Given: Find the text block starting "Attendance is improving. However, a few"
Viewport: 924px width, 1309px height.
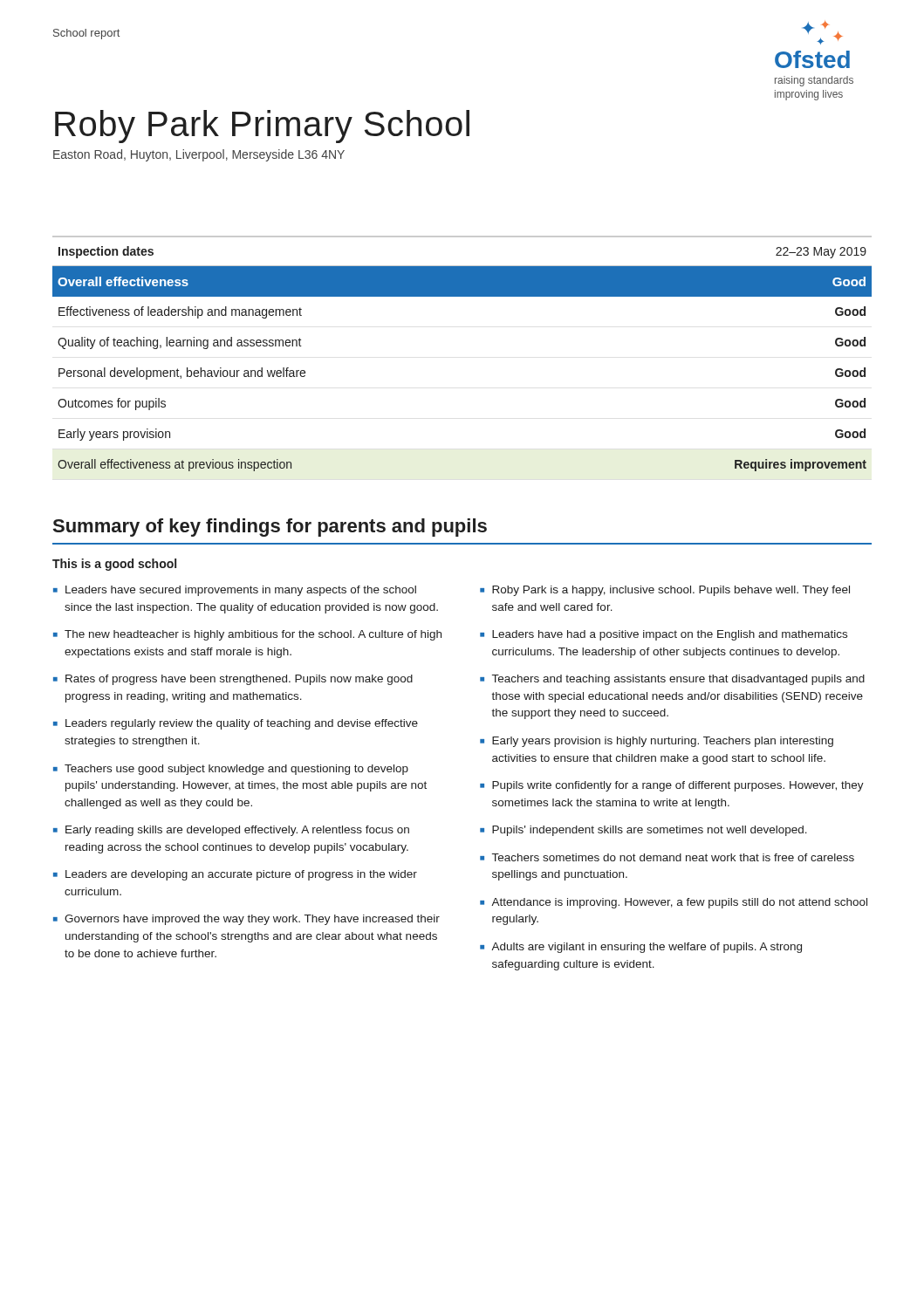Looking at the screenshot, I should click(680, 910).
